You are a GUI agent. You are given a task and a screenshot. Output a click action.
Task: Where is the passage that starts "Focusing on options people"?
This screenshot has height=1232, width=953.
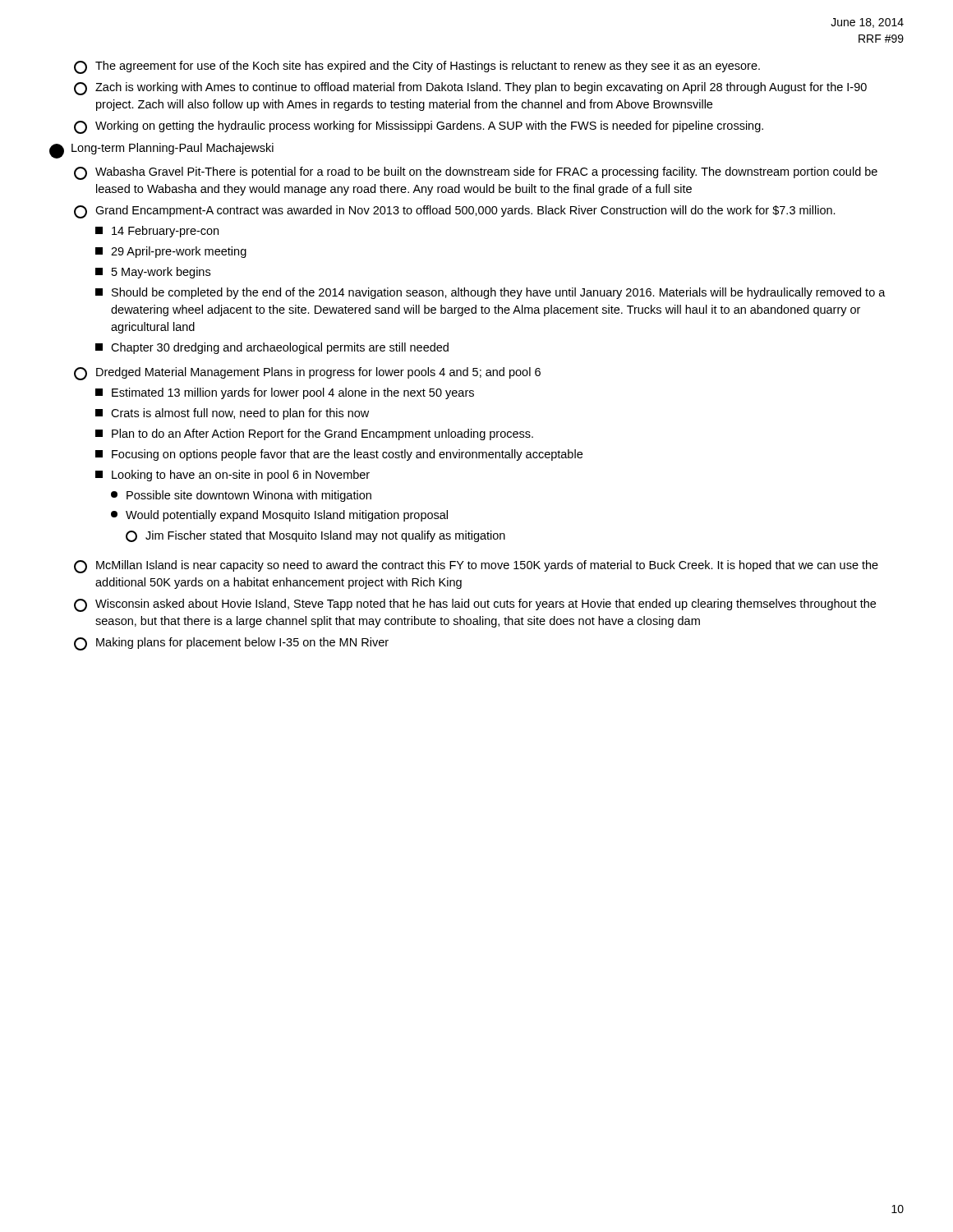point(500,455)
